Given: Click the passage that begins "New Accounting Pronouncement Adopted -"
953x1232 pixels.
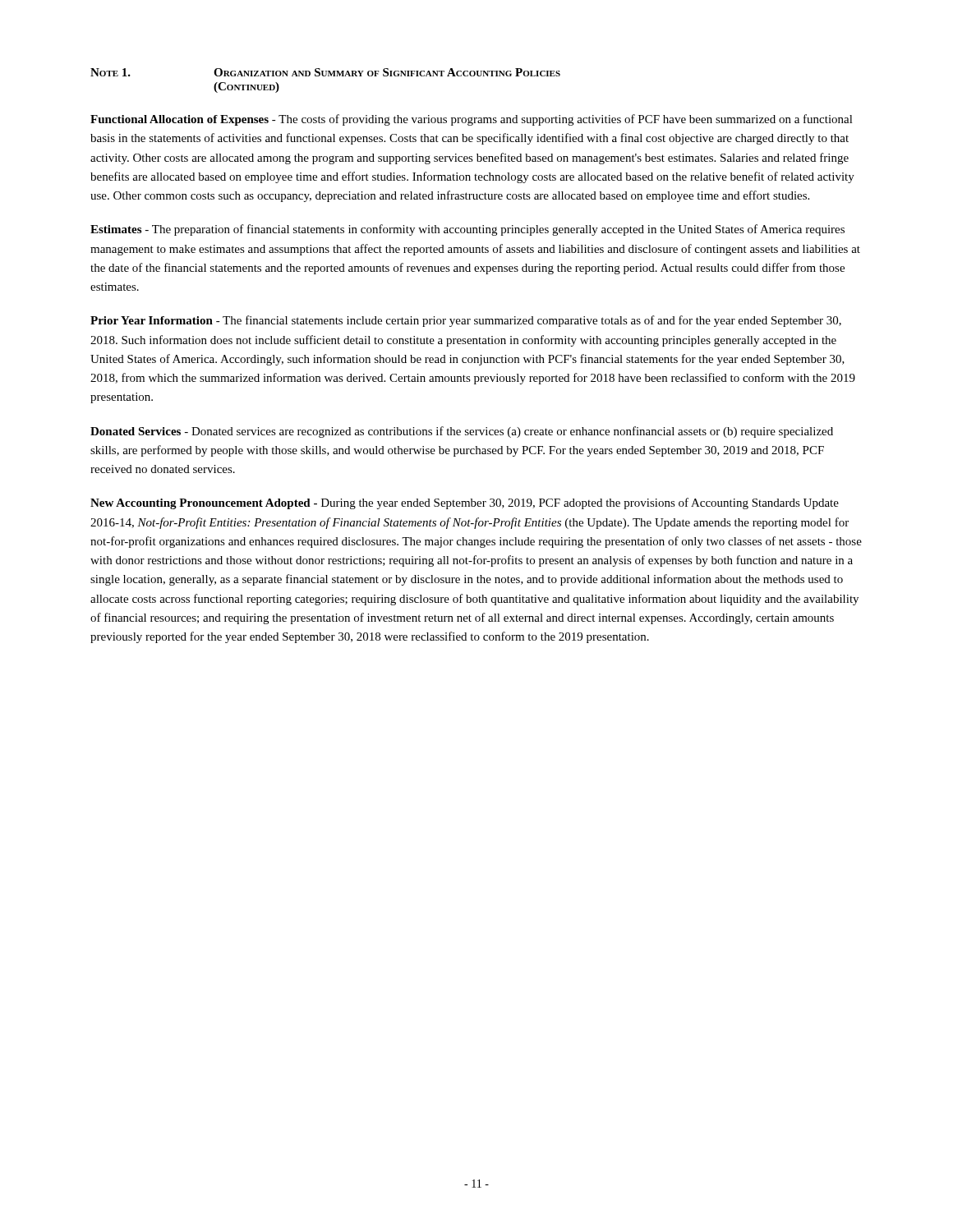Looking at the screenshot, I should click(476, 570).
